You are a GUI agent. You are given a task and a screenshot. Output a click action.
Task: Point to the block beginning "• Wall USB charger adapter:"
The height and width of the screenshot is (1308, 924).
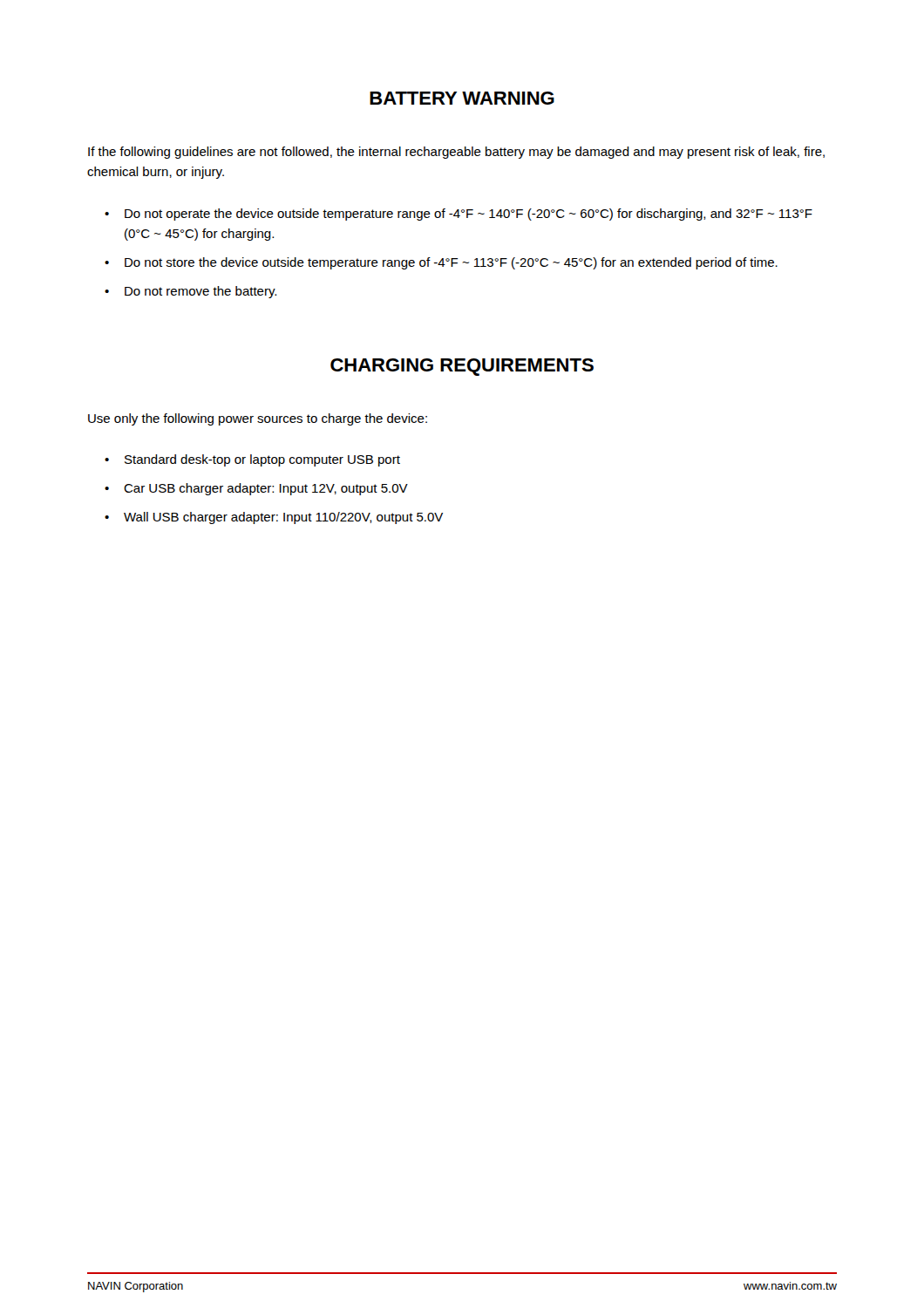pos(274,518)
